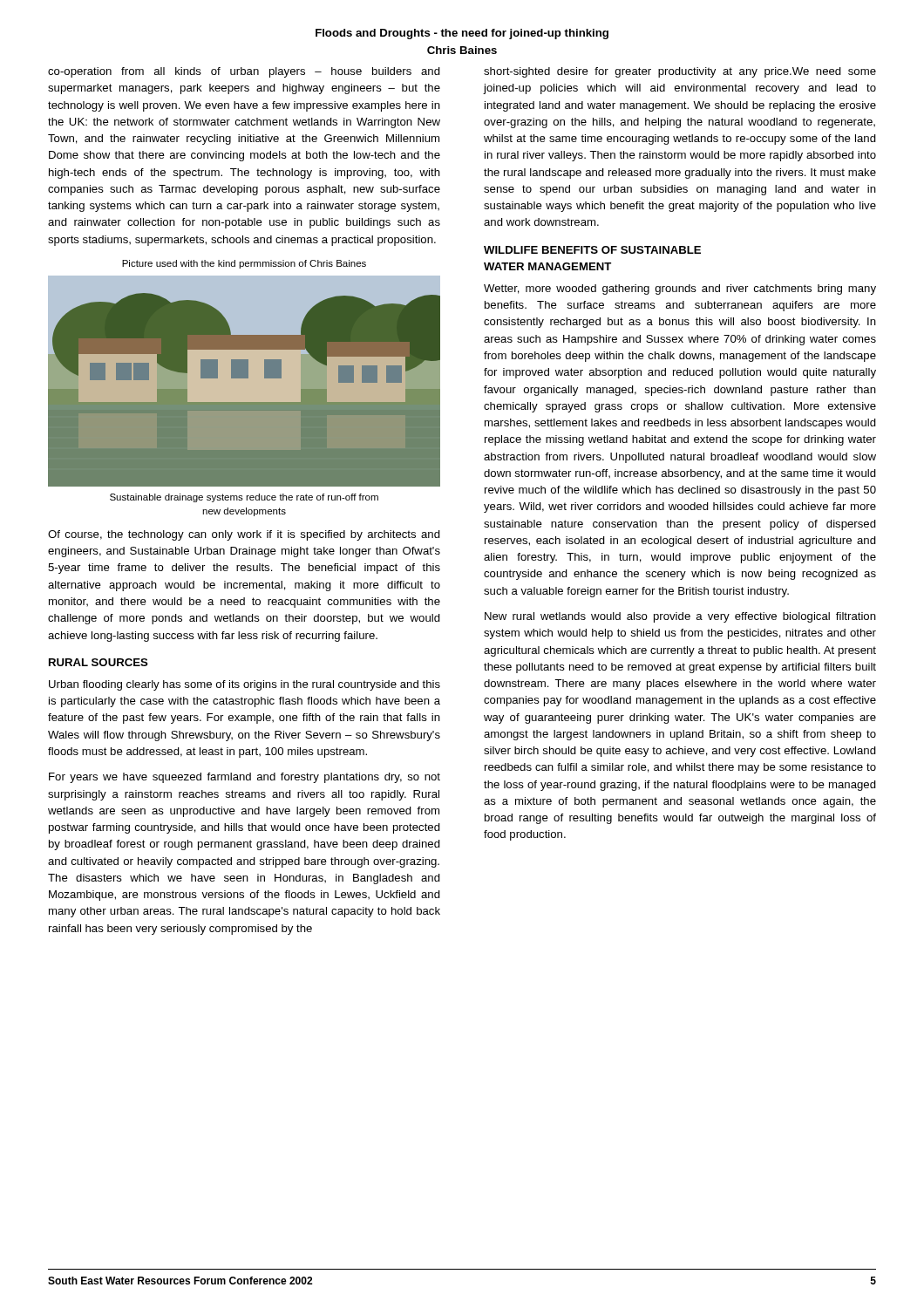This screenshot has width=924, height=1308.
Task: Find the block starting "co-operation from all kinds of urban"
Action: coord(244,155)
